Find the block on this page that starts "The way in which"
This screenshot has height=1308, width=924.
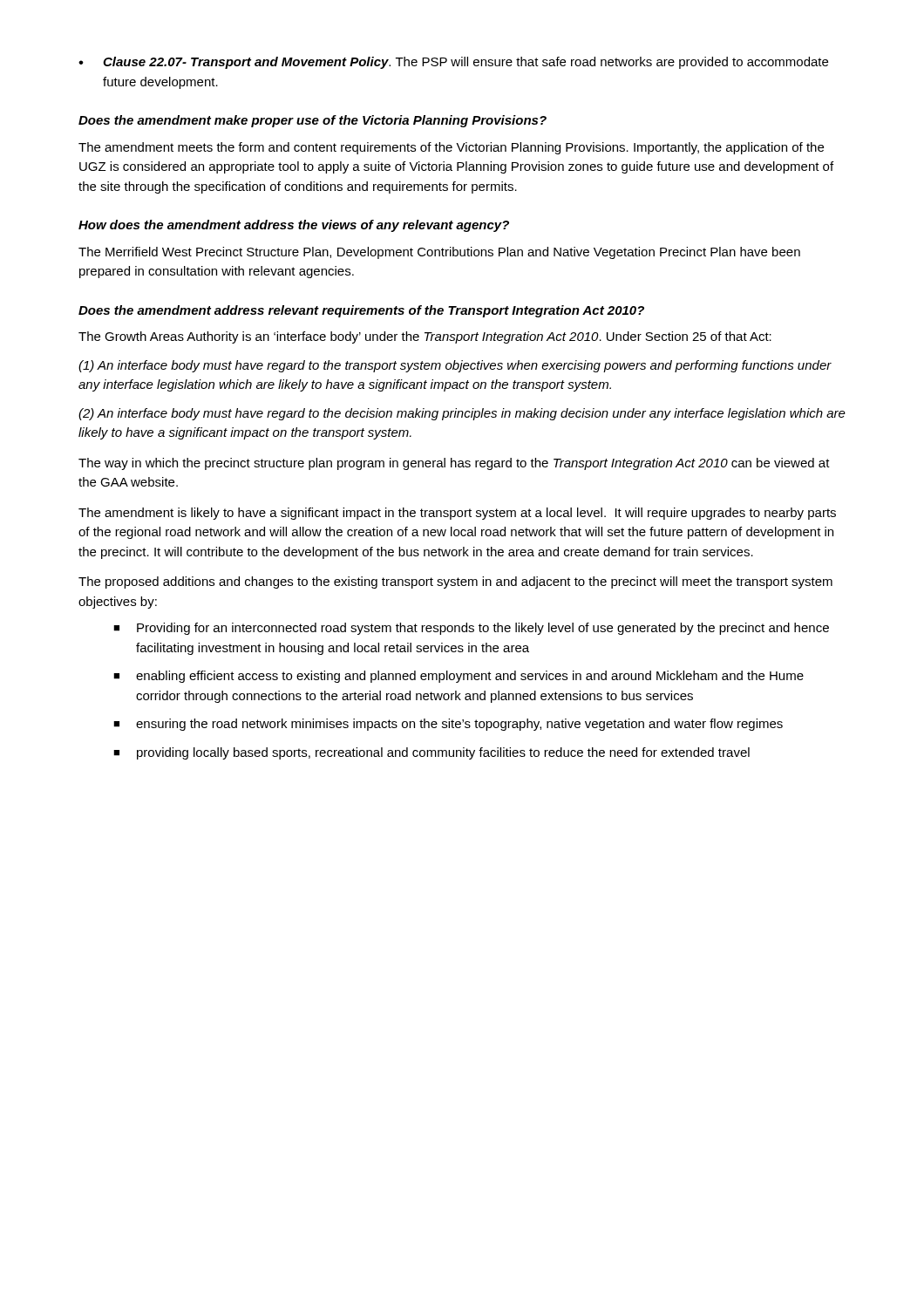[454, 472]
